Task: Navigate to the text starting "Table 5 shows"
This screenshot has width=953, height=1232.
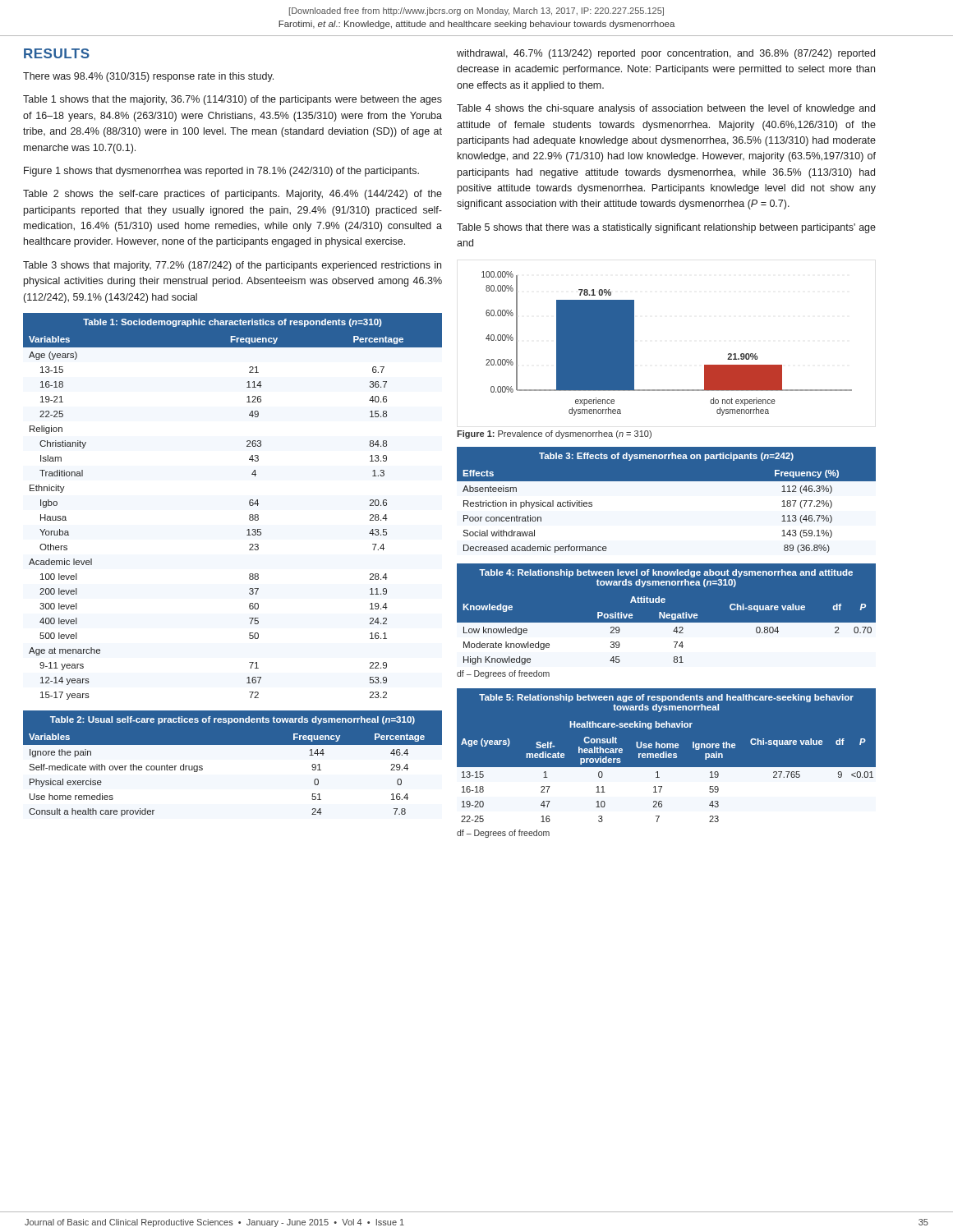Action: 666,235
